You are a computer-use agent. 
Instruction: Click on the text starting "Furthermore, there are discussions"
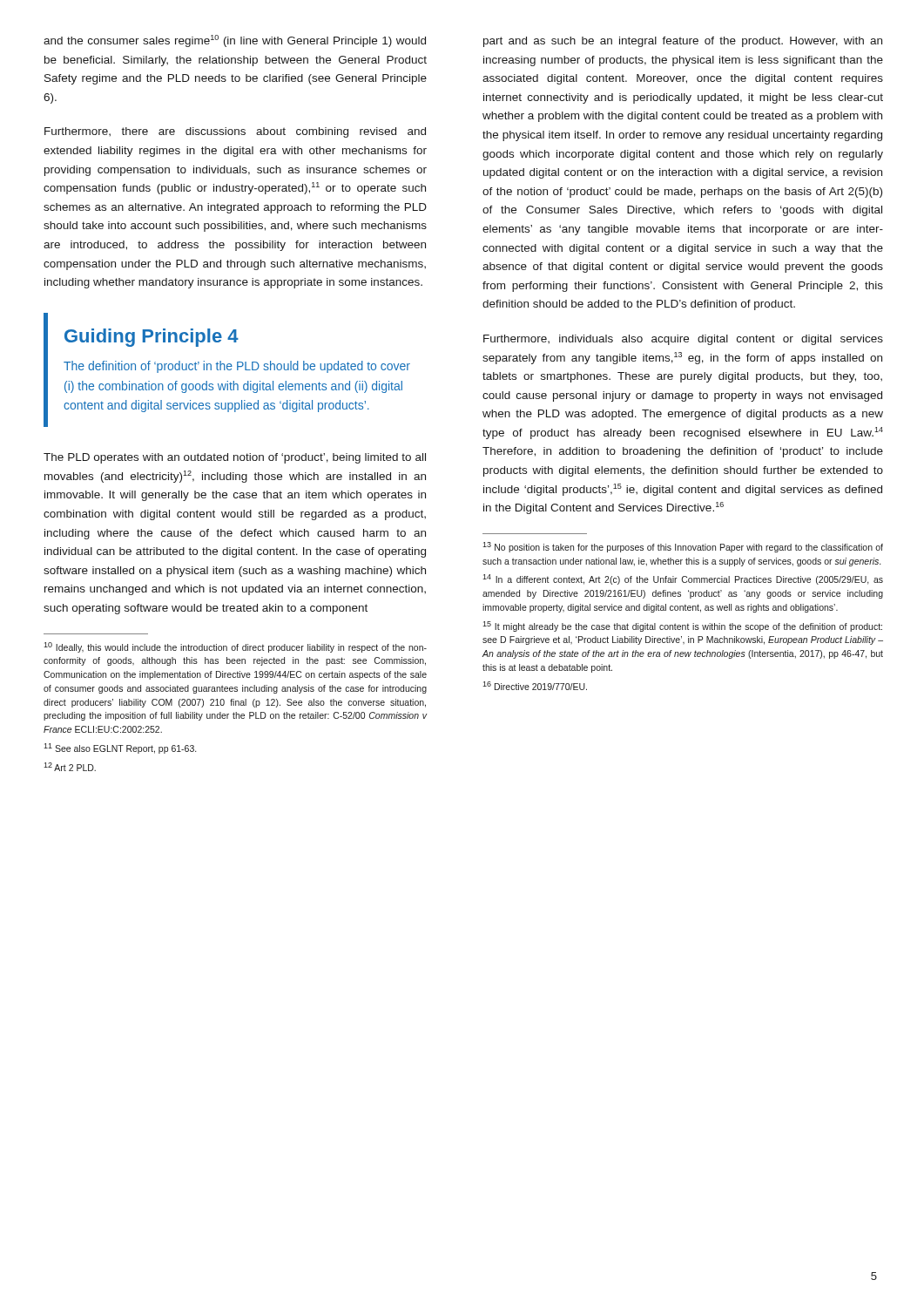[235, 207]
